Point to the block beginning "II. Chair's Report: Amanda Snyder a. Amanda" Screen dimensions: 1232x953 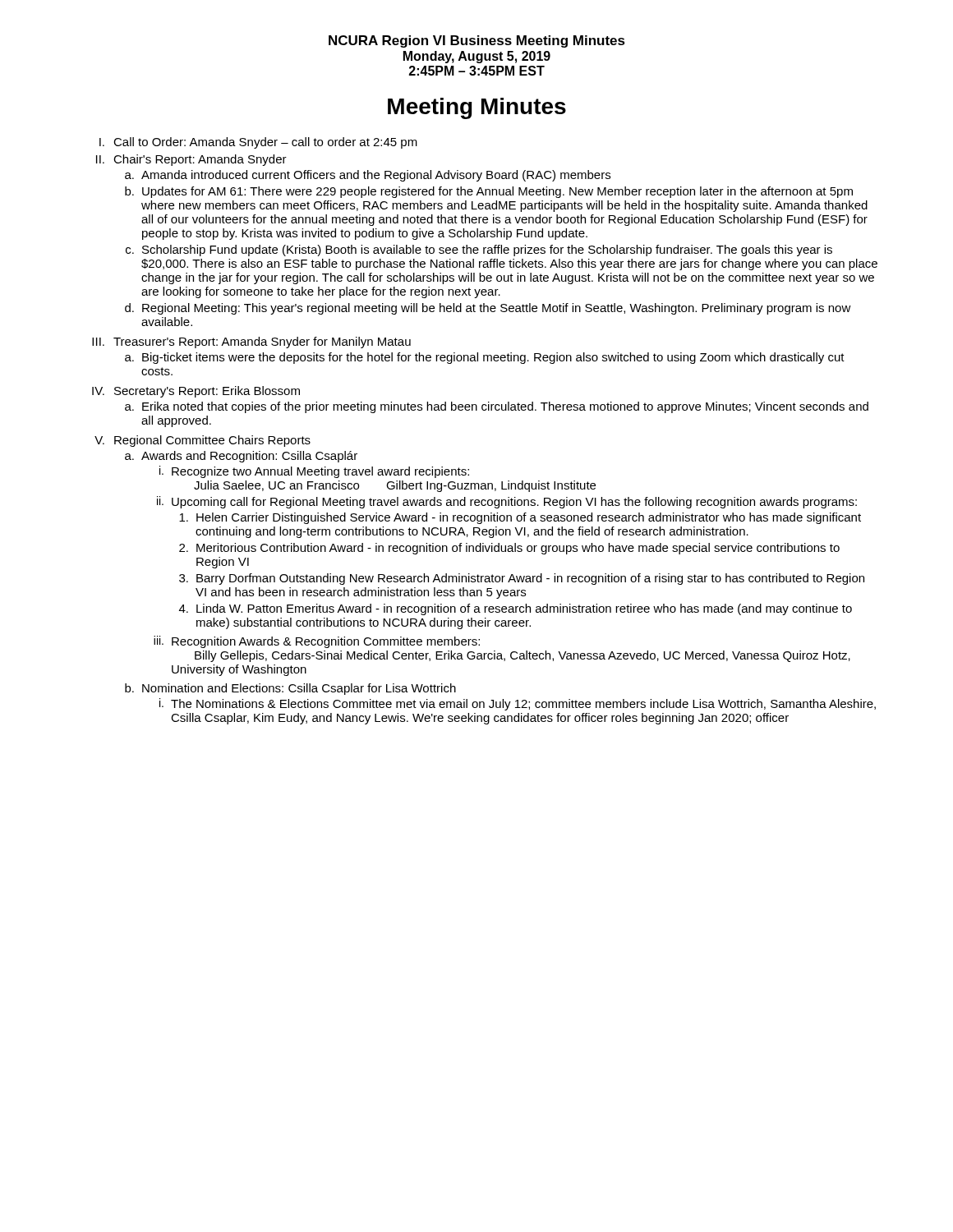click(476, 241)
